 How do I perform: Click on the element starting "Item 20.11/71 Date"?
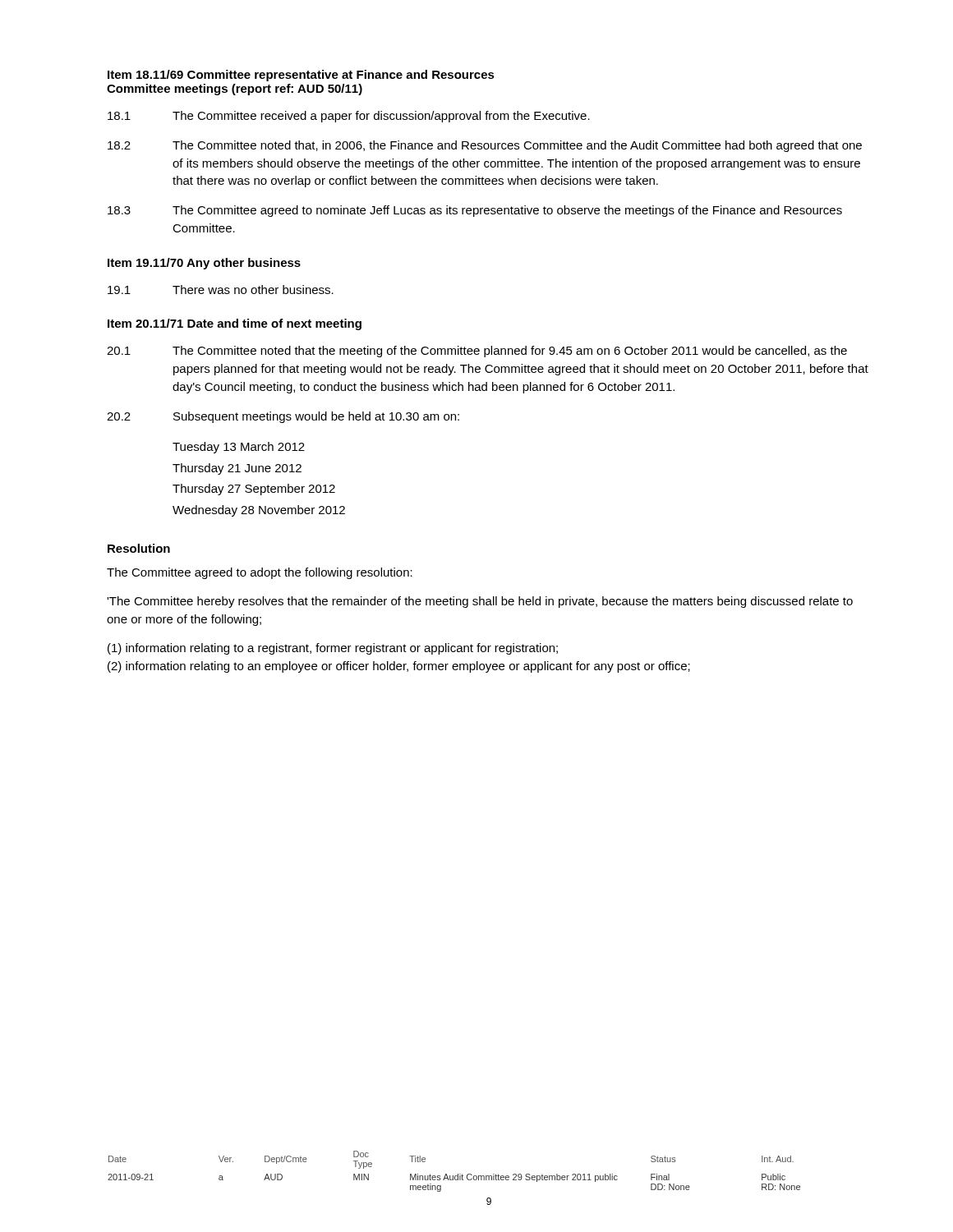[235, 323]
